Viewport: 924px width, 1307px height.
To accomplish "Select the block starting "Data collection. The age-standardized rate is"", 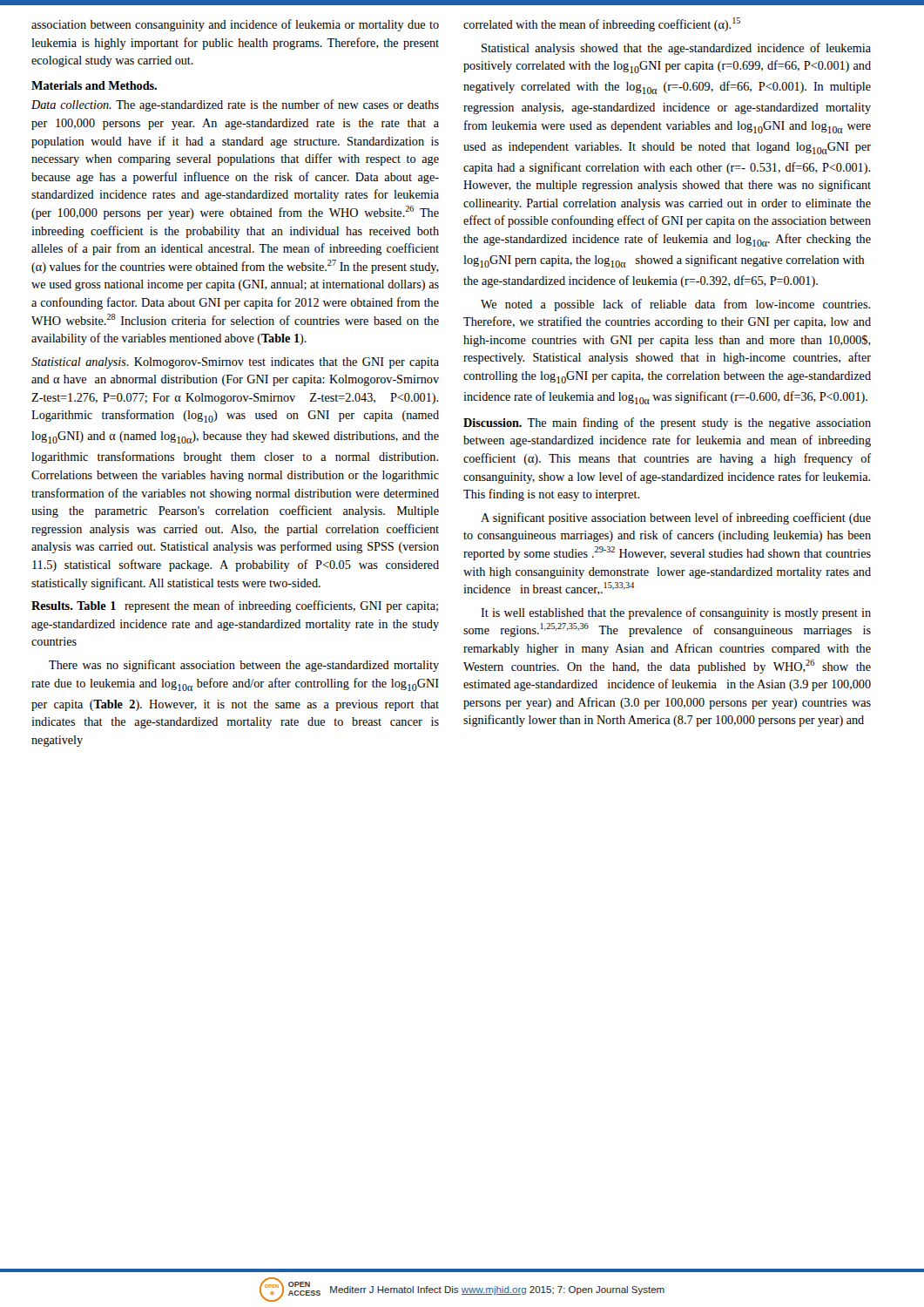I will [235, 344].
